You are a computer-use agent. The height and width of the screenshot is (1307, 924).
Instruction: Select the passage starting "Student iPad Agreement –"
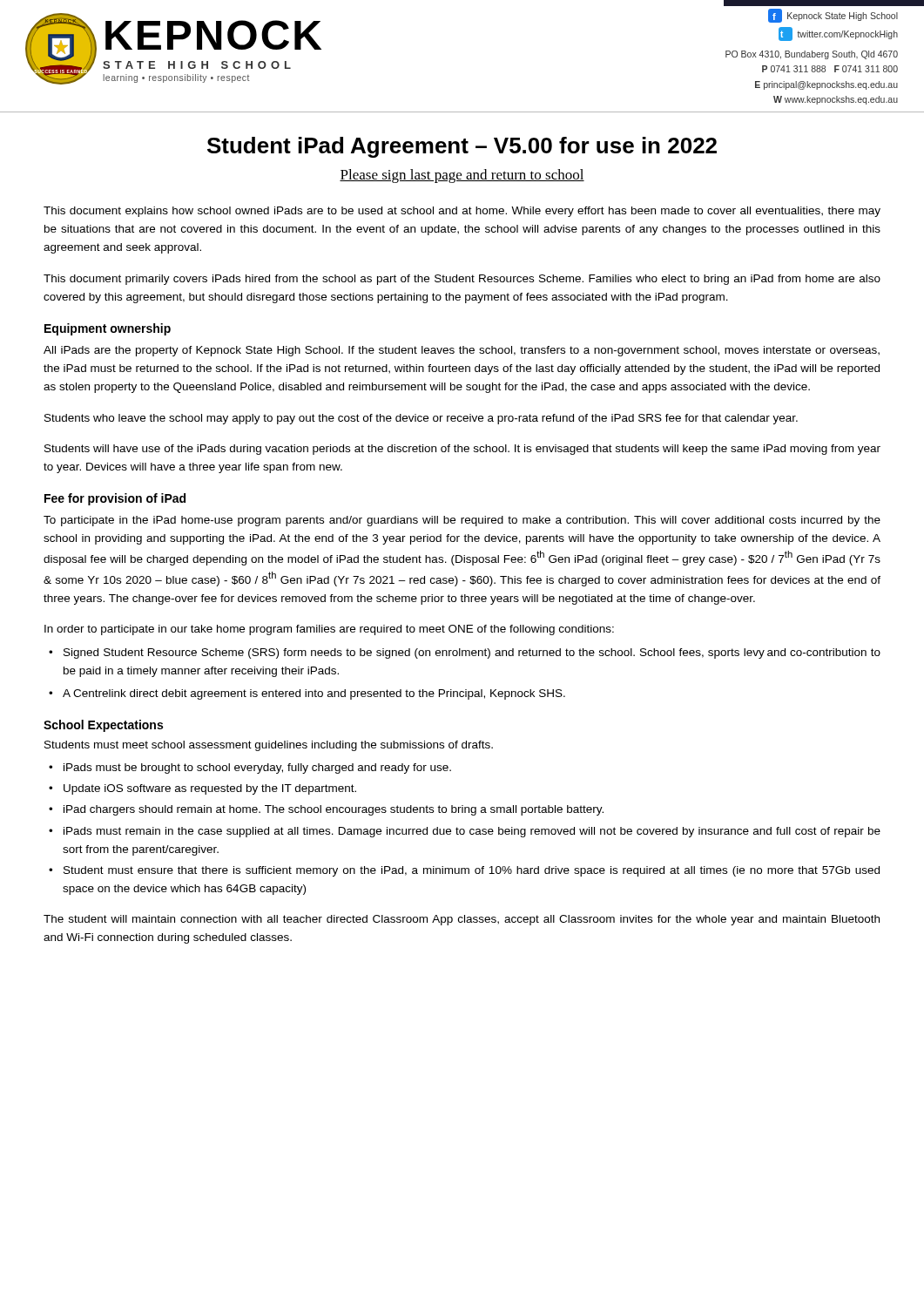click(x=462, y=145)
